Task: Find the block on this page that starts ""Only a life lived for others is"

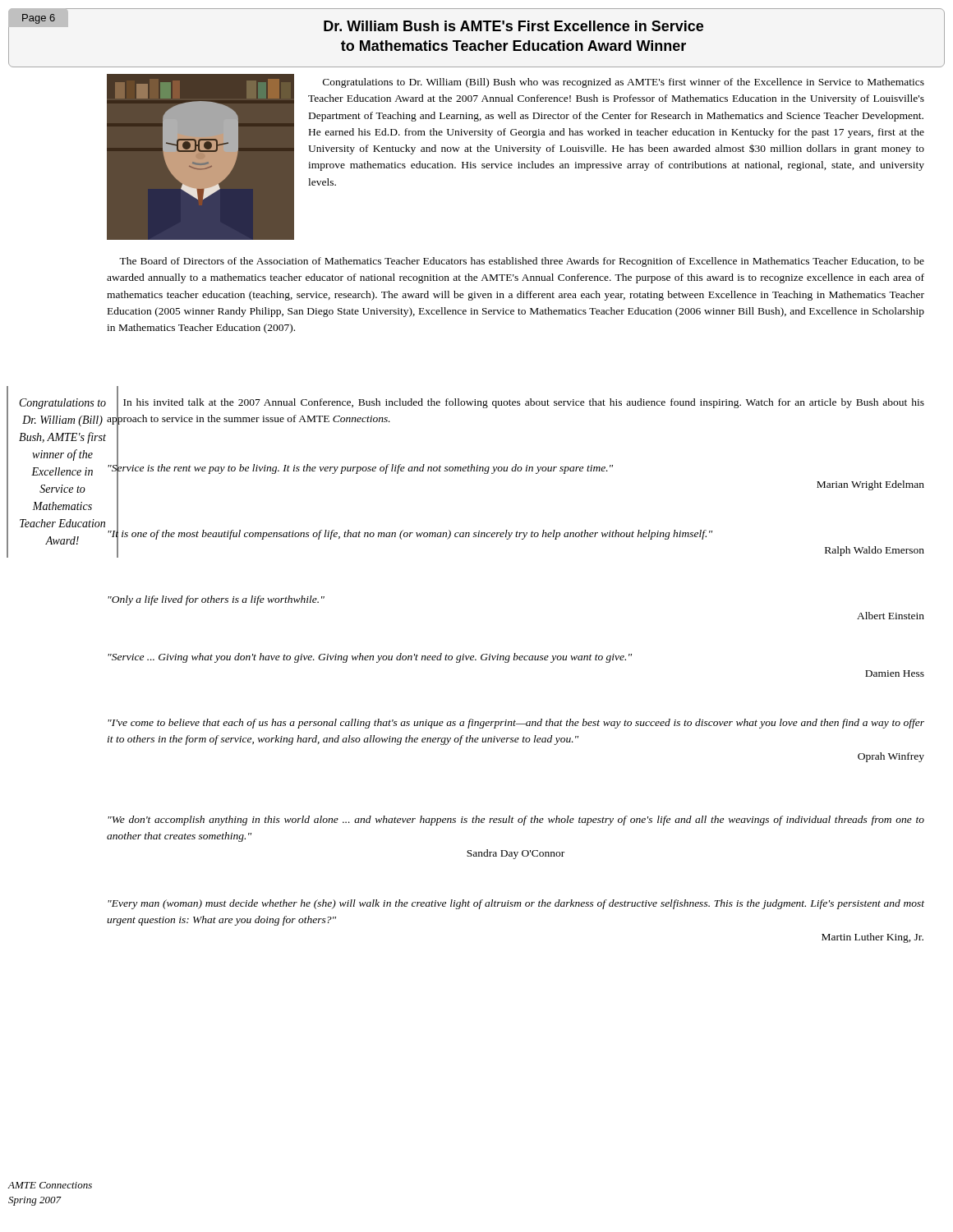Action: coord(216,600)
